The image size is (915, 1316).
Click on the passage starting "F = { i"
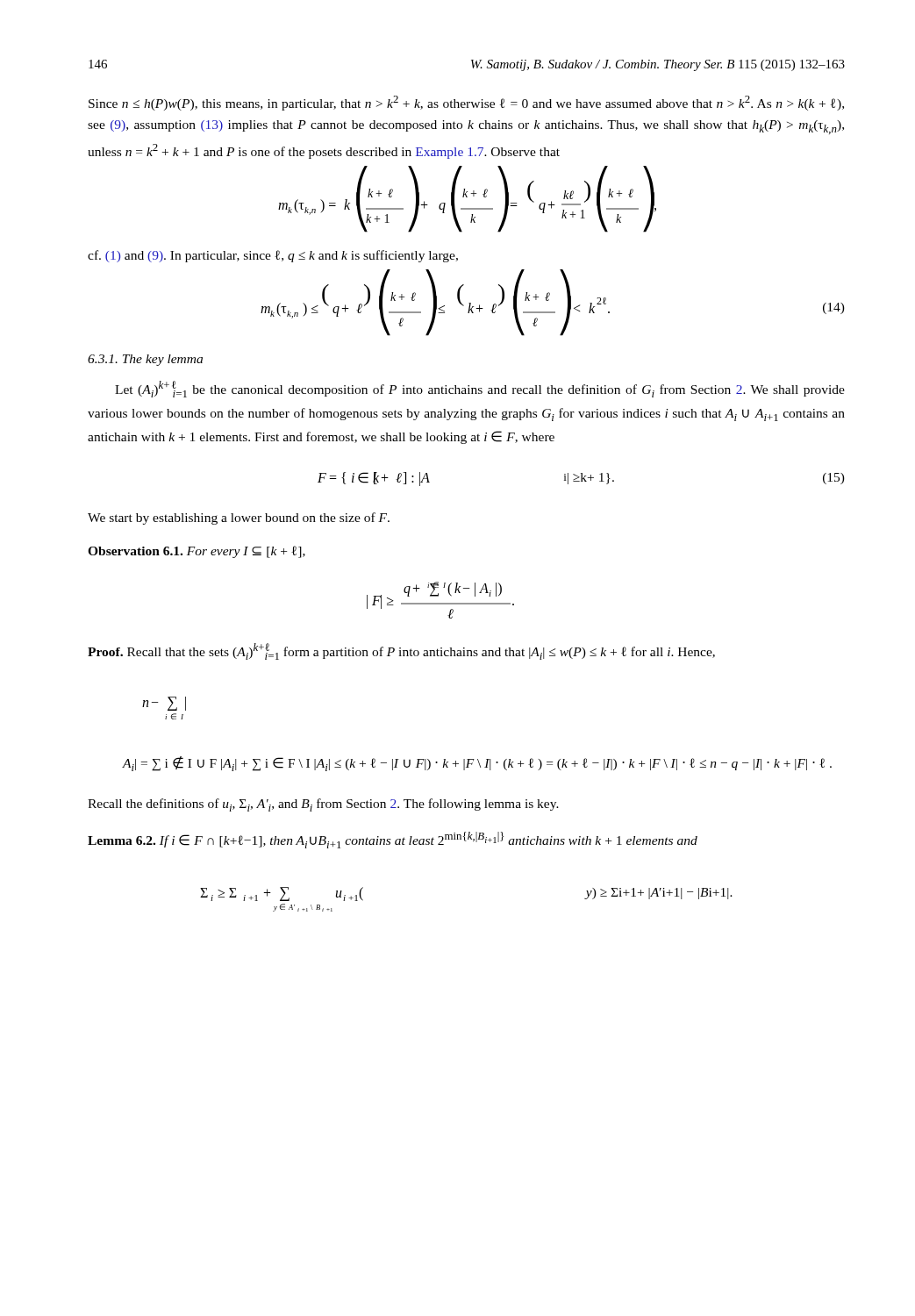(x=581, y=479)
